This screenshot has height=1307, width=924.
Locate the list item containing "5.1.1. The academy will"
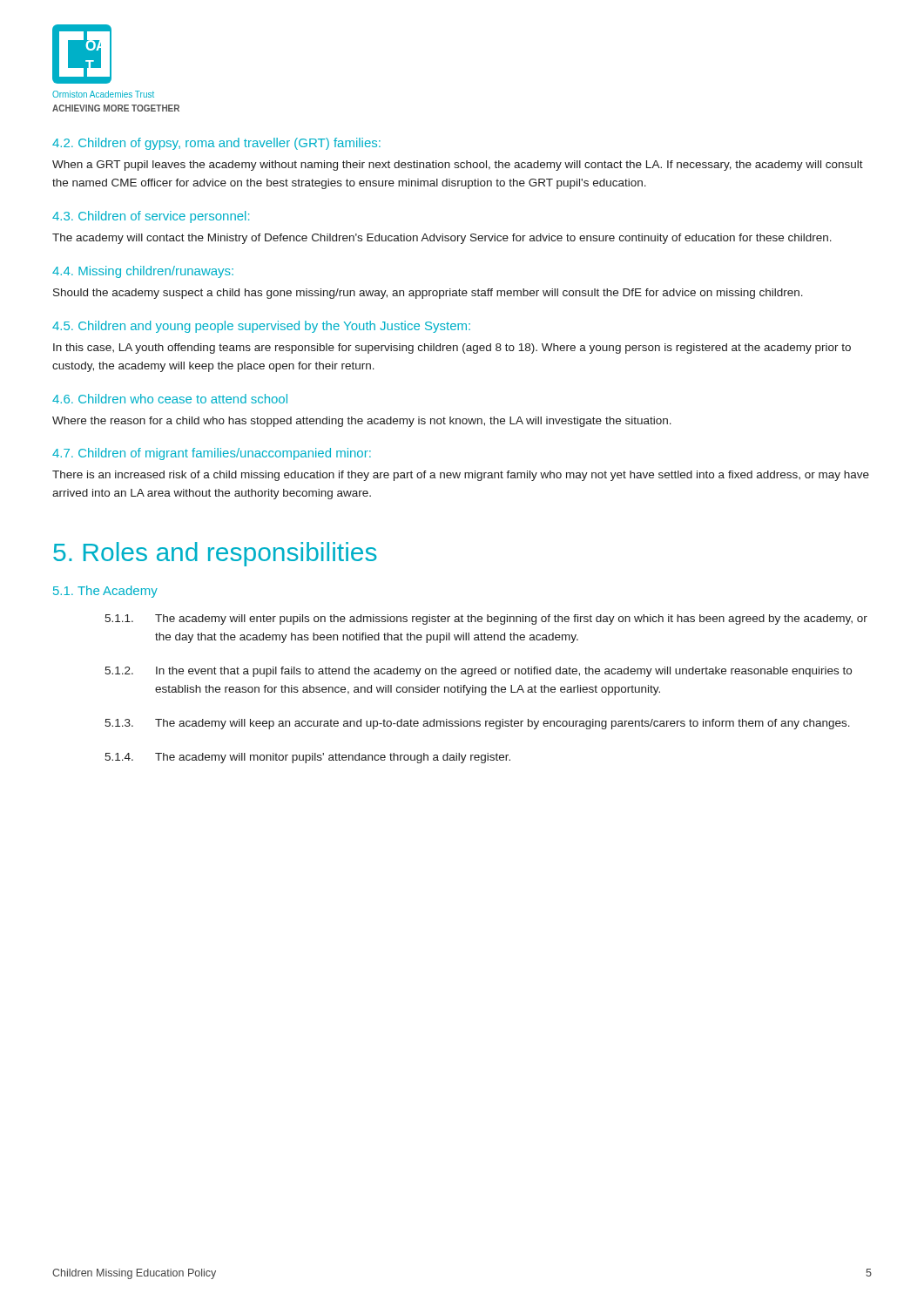pos(488,628)
